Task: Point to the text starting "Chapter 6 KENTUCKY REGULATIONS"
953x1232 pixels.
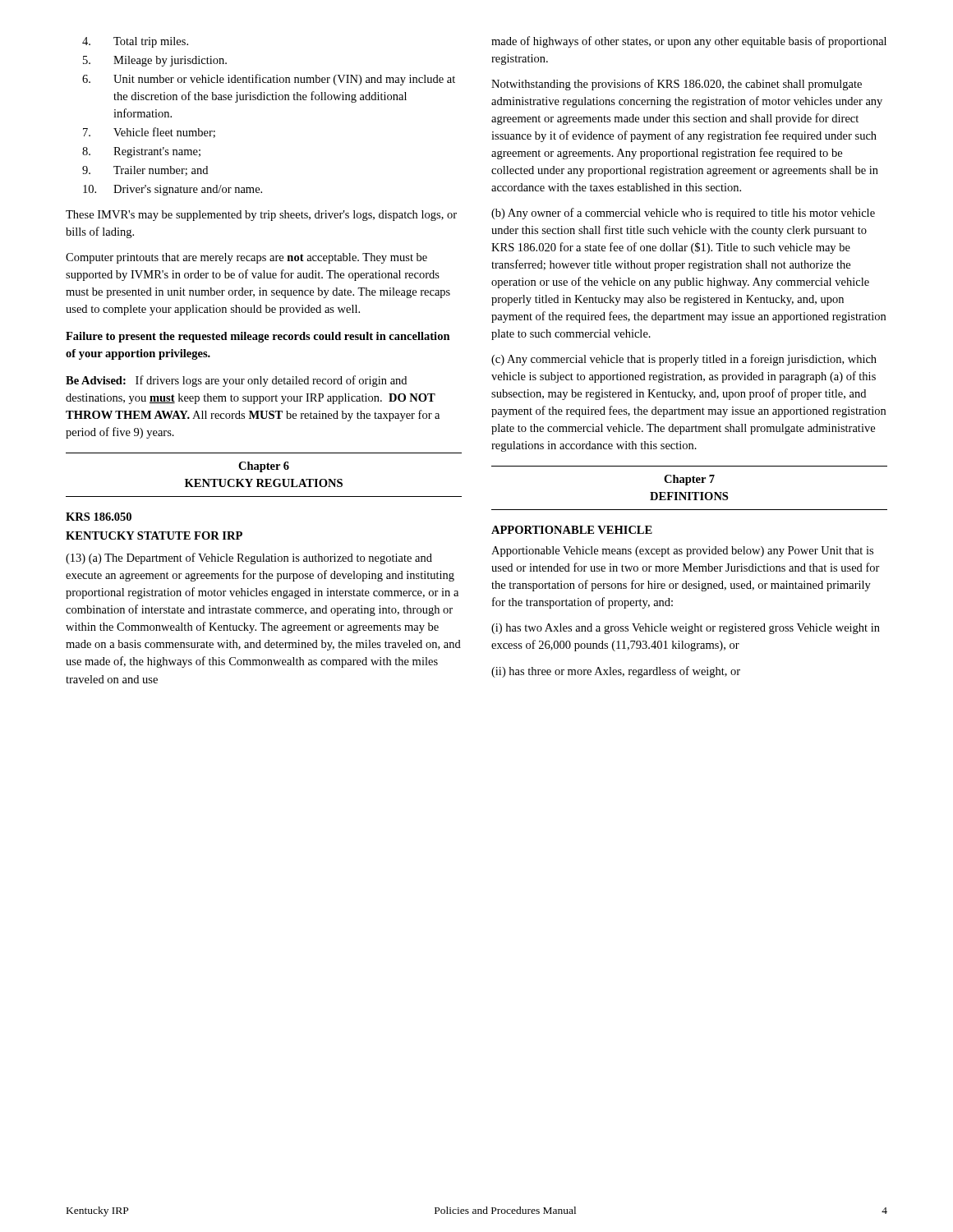Action: 264,475
